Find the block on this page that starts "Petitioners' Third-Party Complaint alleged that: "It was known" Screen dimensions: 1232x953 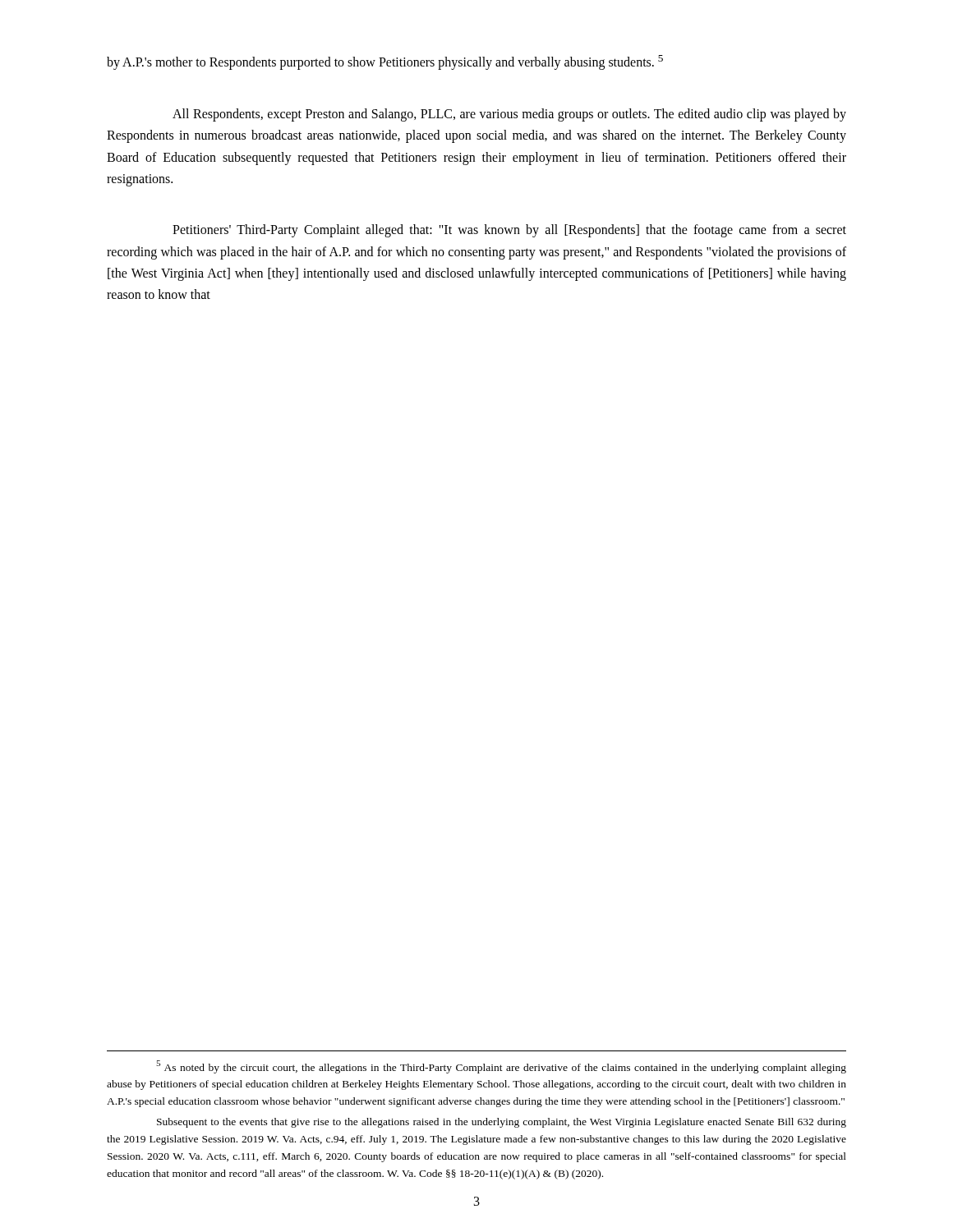tap(476, 262)
